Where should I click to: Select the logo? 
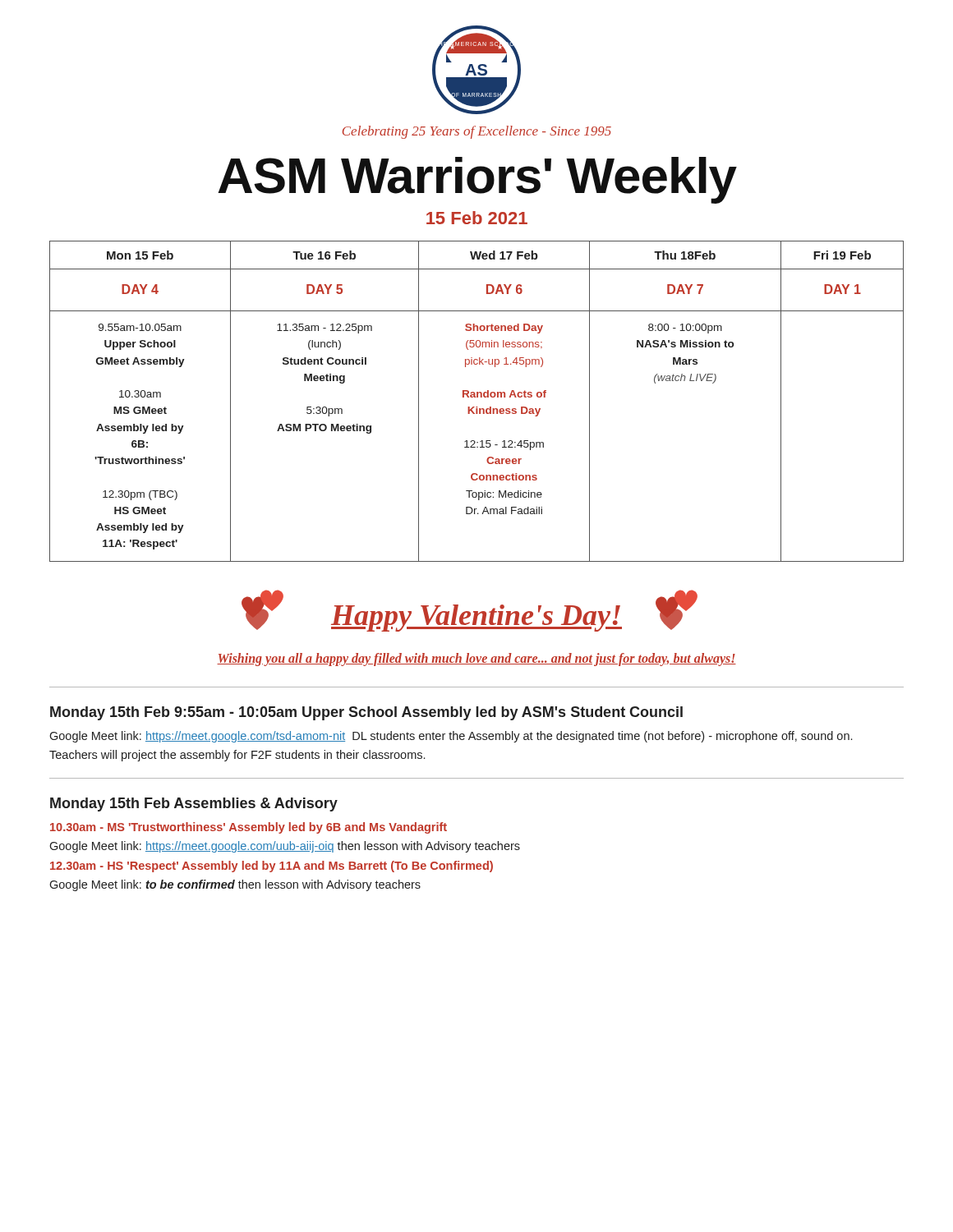coord(476,71)
